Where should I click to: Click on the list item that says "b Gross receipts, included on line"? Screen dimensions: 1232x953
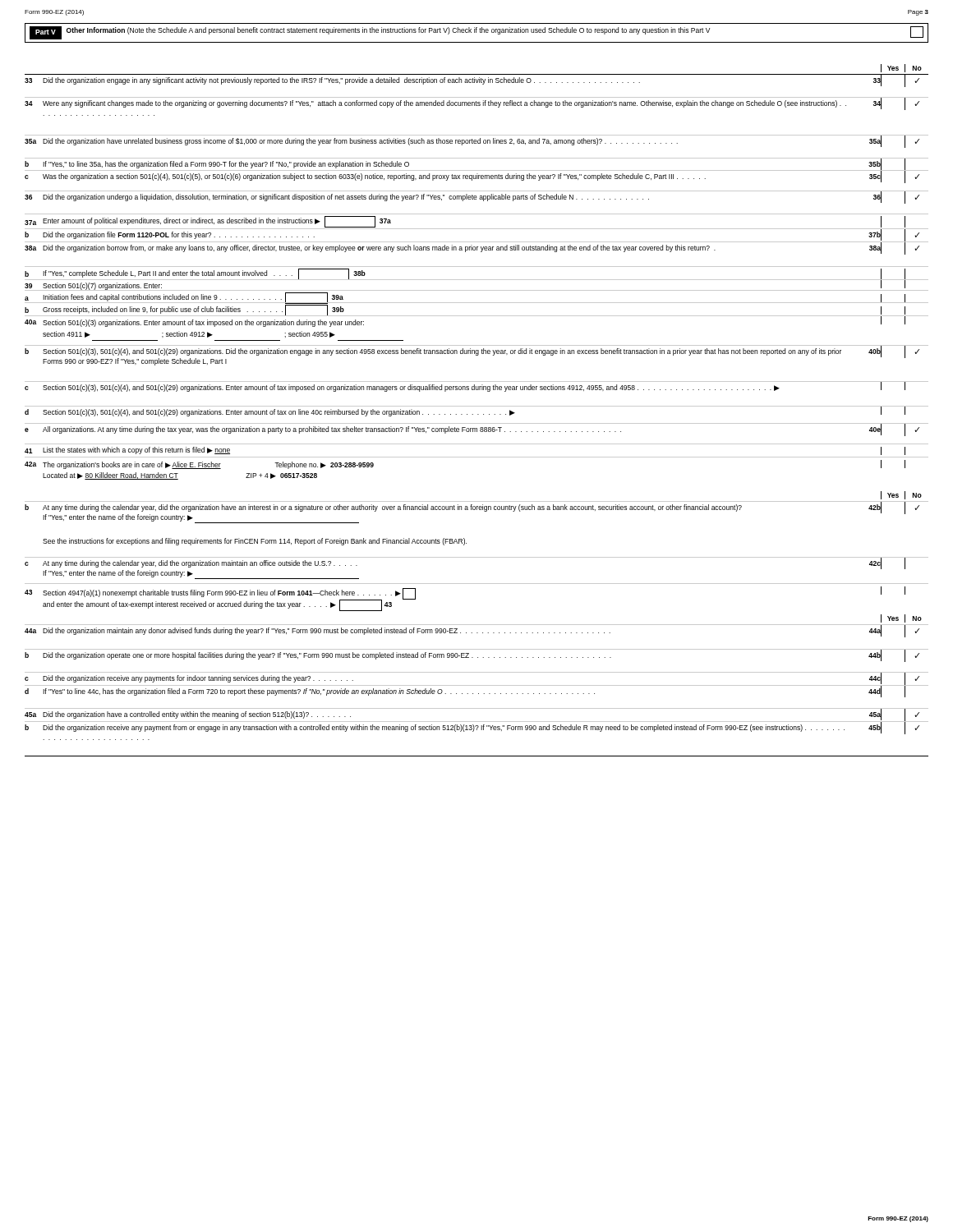pyautogui.click(x=476, y=310)
